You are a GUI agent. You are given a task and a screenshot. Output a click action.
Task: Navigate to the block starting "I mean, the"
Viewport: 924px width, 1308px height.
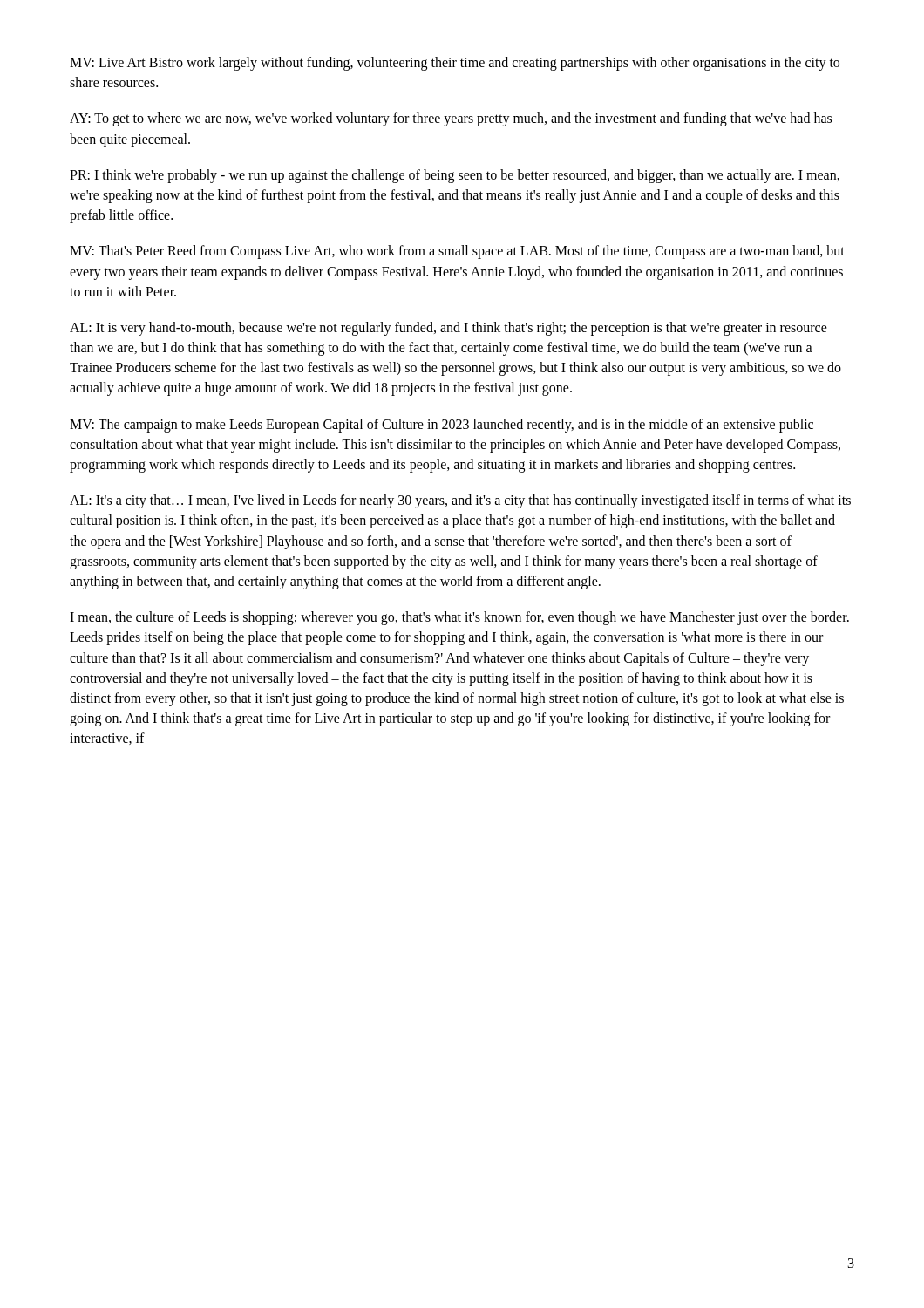460,678
